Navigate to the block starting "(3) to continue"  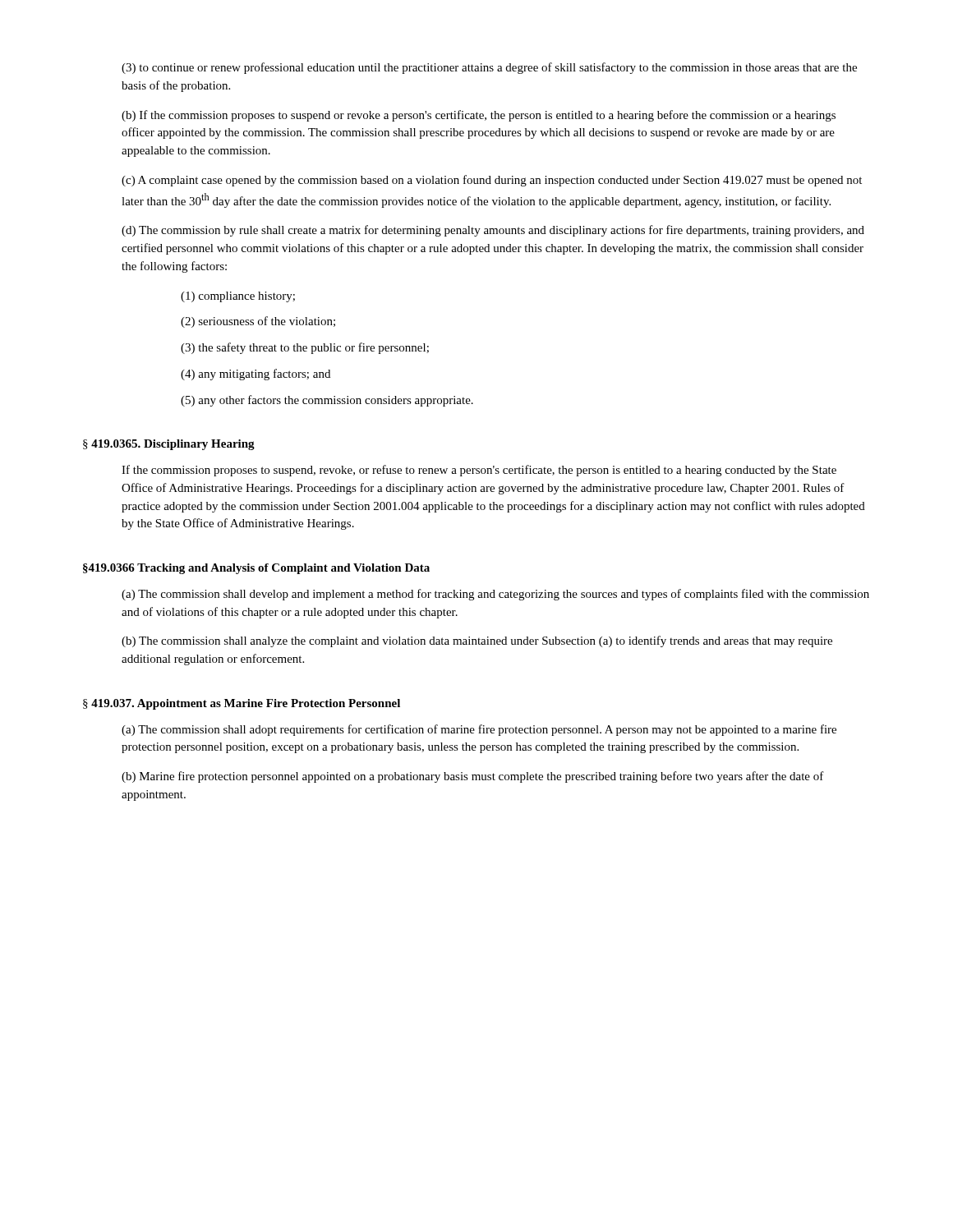point(489,76)
